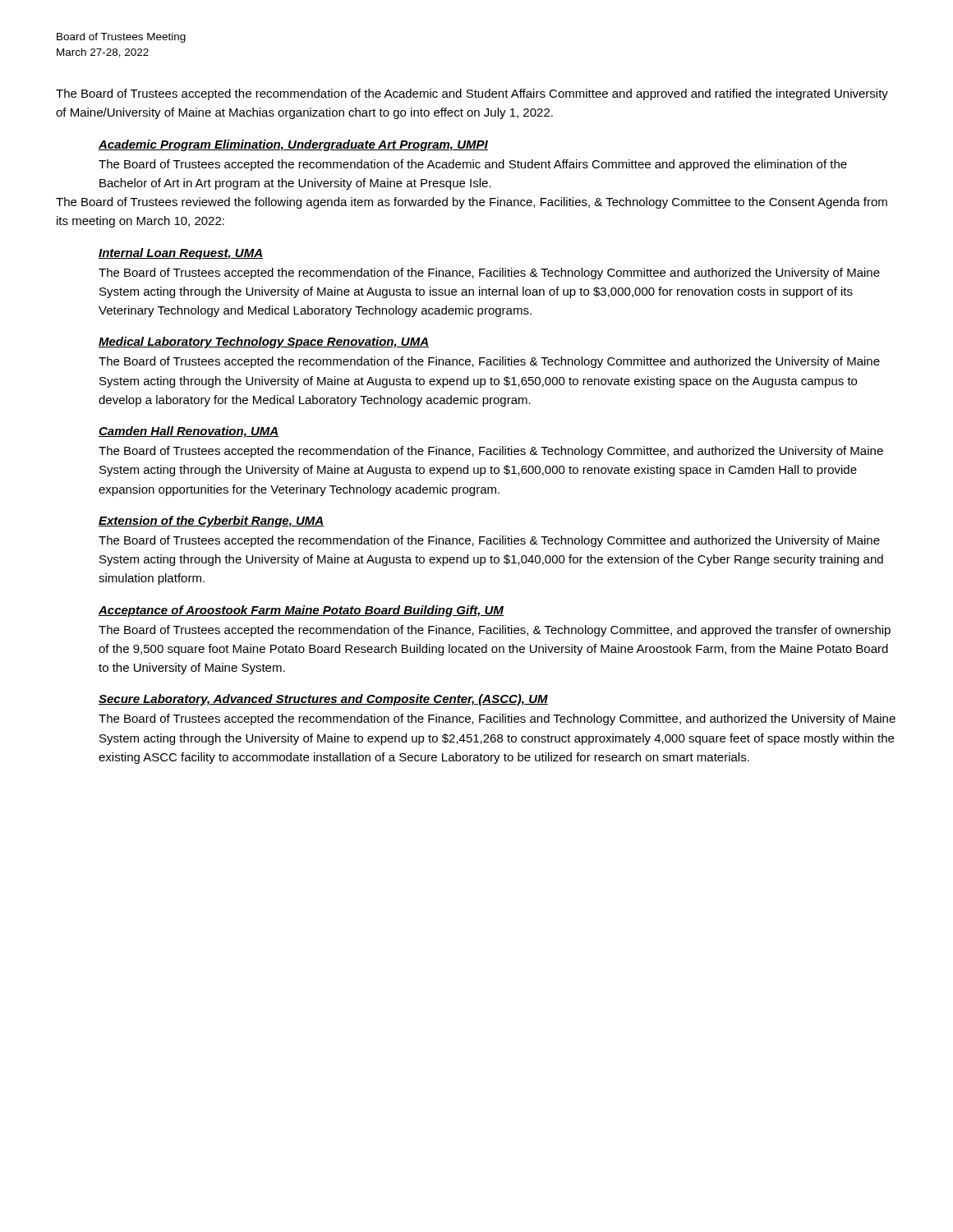The height and width of the screenshot is (1232, 953).
Task: Click on the section header with the text "Medical Laboratory Technology Space Renovation, UMA"
Action: click(x=264, y=341)
